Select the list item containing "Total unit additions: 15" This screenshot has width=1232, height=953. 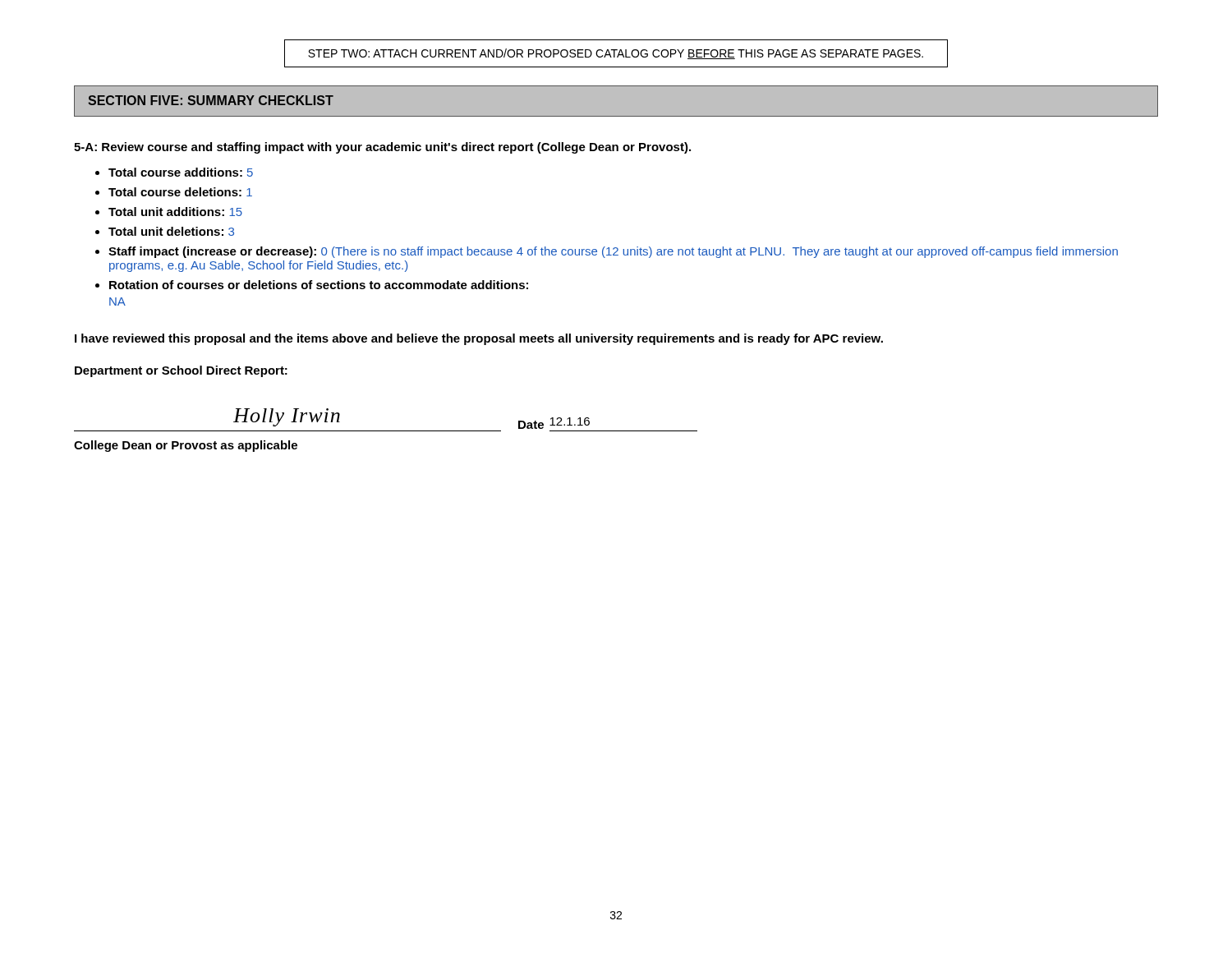point(175,212)
